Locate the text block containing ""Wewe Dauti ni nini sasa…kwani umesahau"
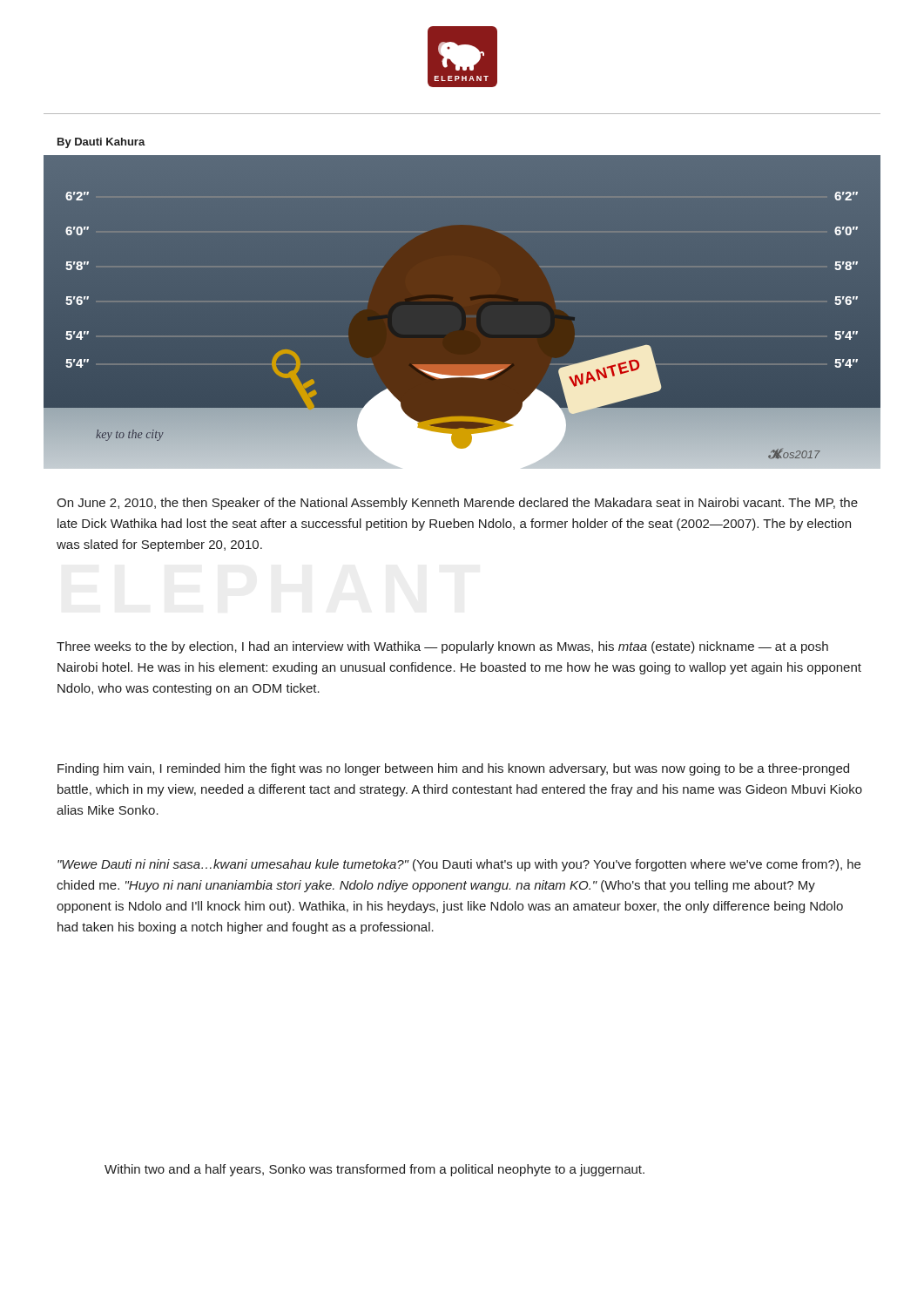Viewport: 924px width, 1307px height. [x=459, y=895]
